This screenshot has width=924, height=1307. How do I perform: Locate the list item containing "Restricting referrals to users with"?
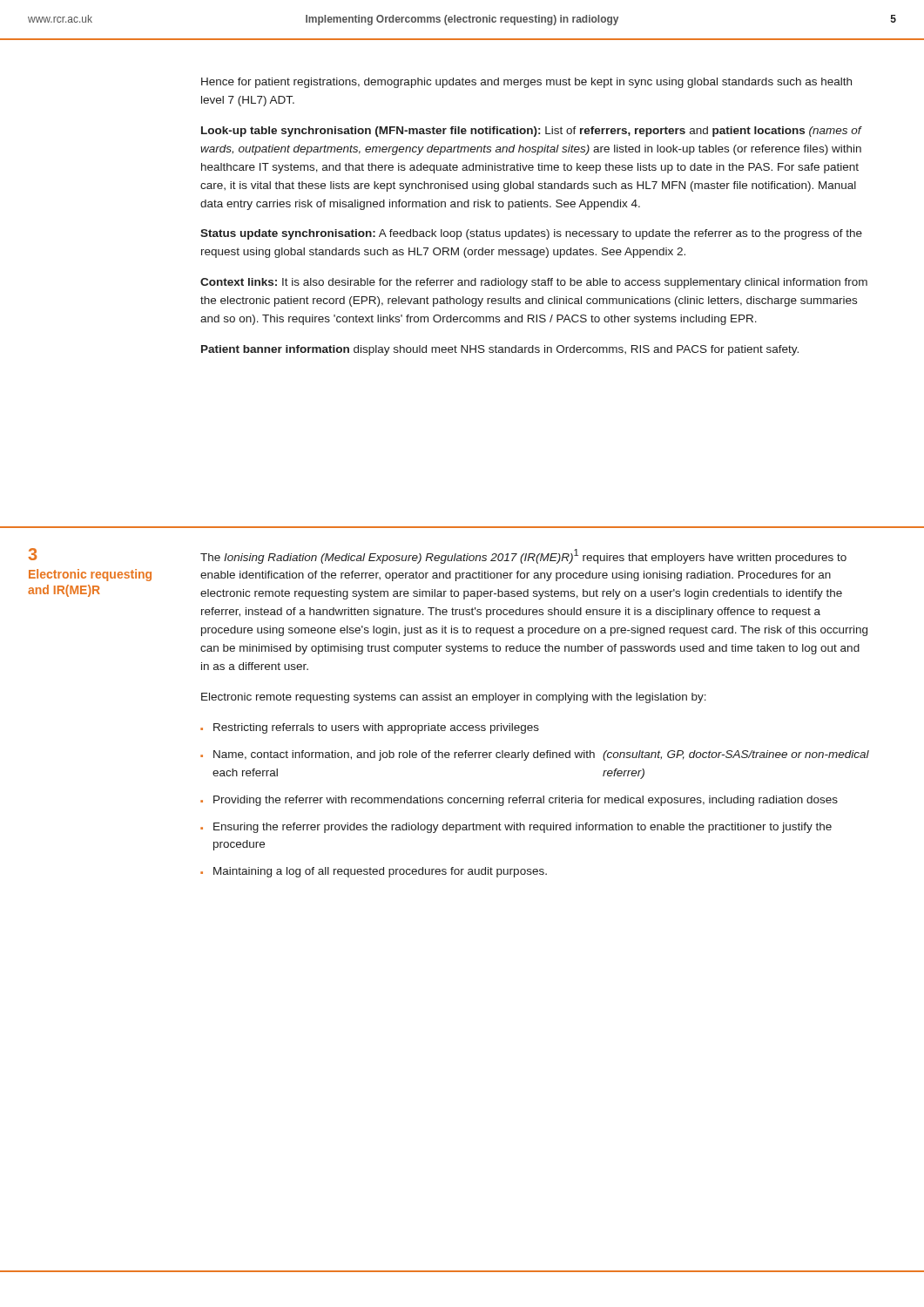tap(376, 727)
